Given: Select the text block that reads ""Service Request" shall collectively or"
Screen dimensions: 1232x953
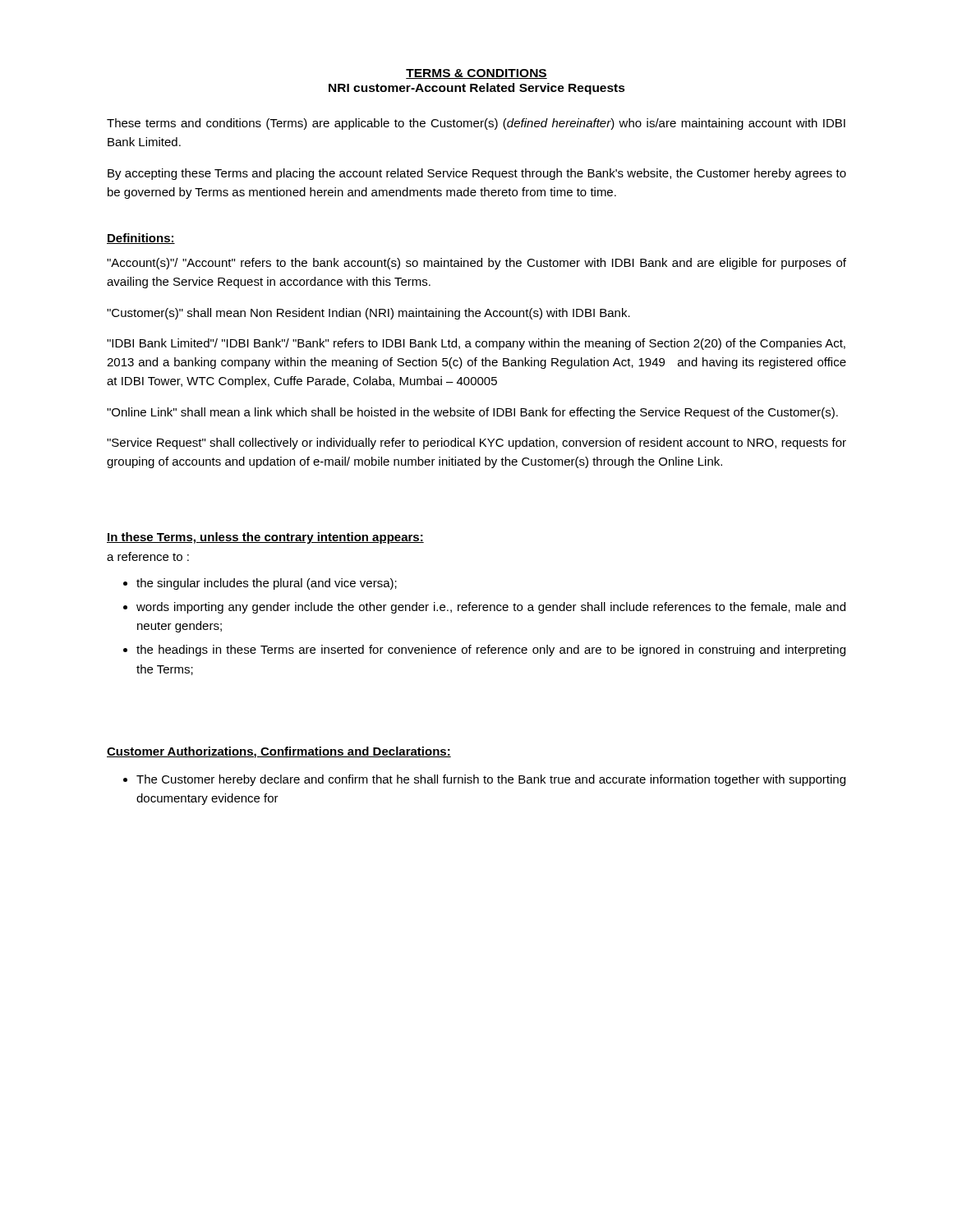Looking at the screenshot, I should [x=476, y=452].
